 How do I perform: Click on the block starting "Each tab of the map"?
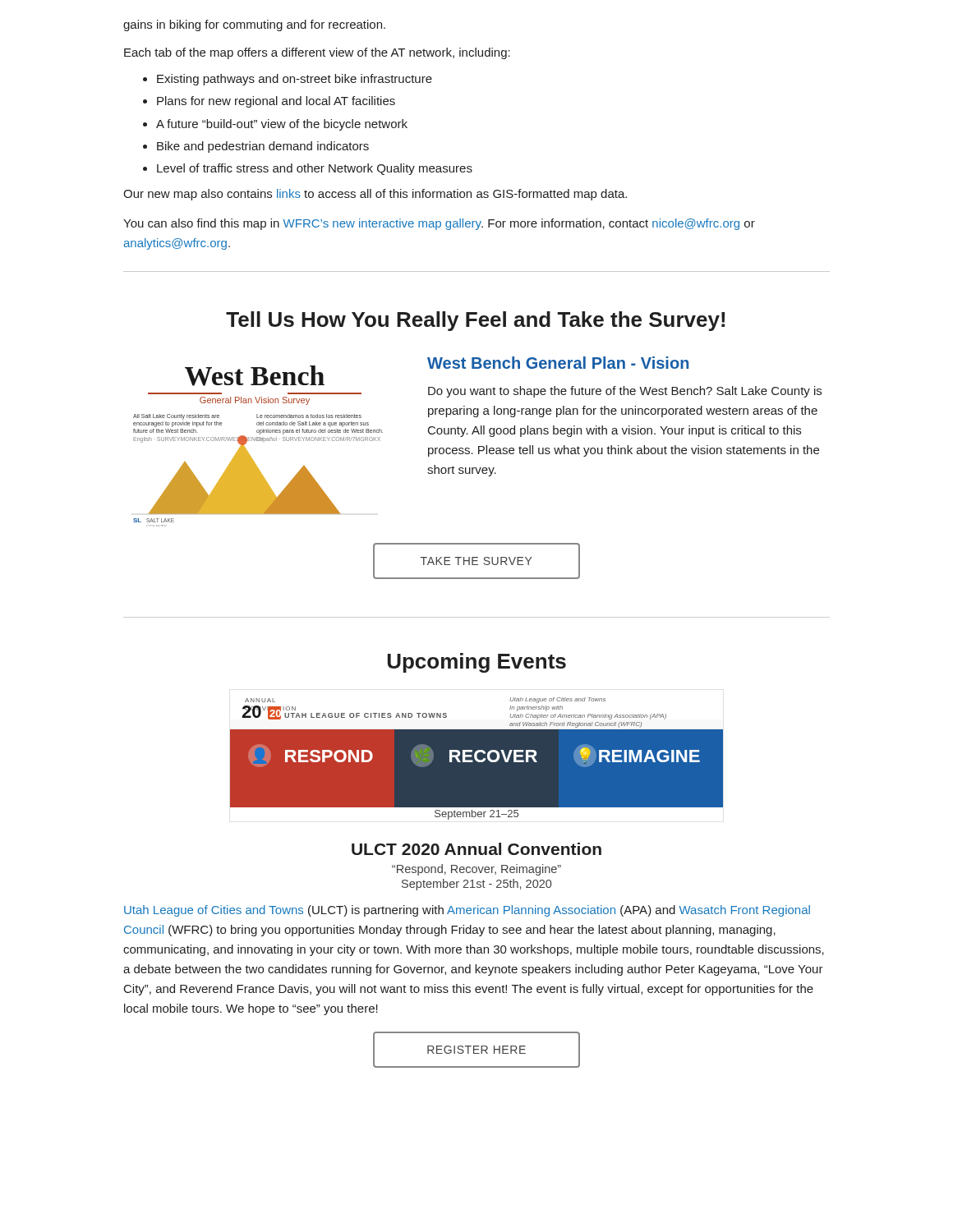[317, 52]
